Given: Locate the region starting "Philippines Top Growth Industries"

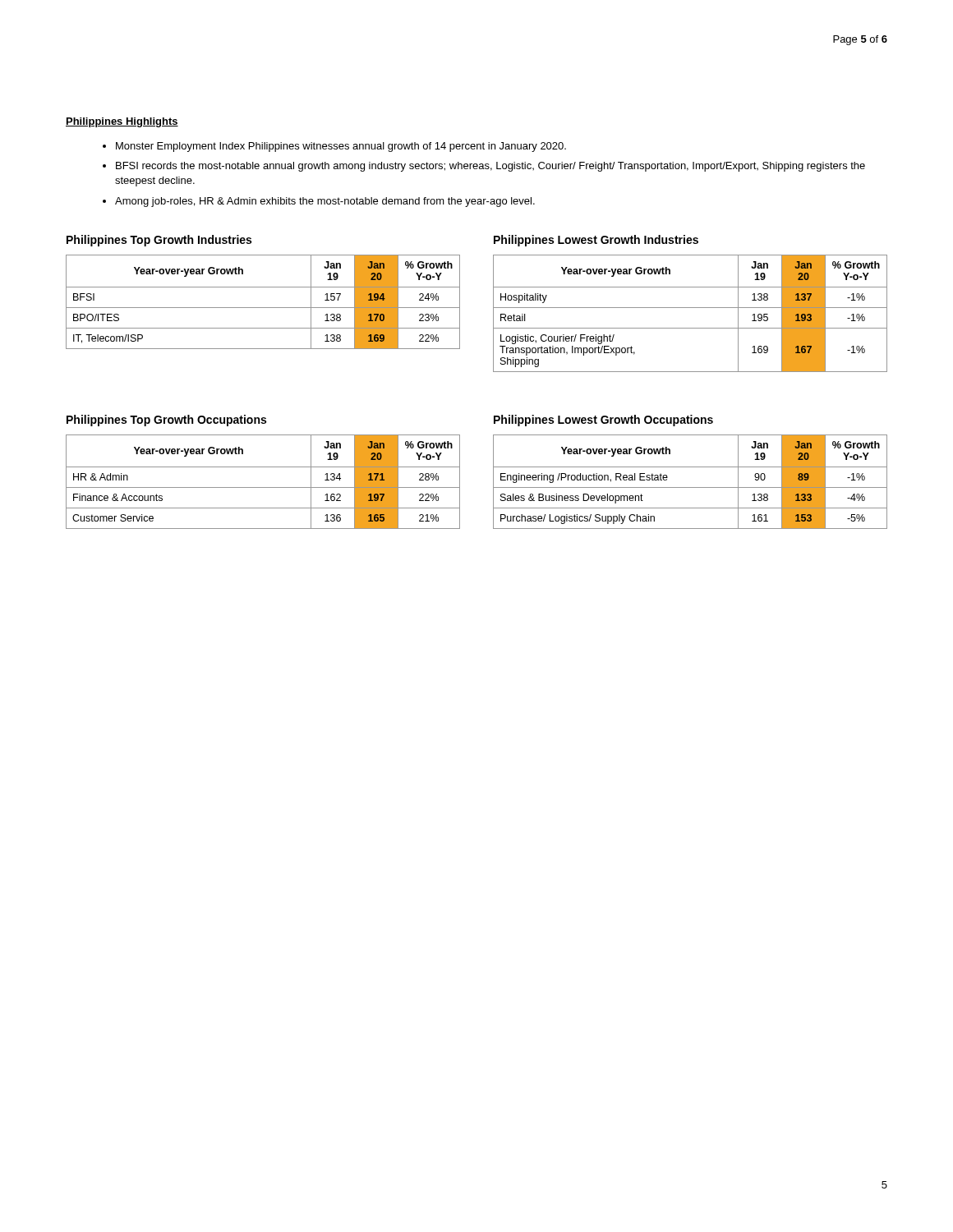Looking at the screenshot, I should tap(159, 240).
